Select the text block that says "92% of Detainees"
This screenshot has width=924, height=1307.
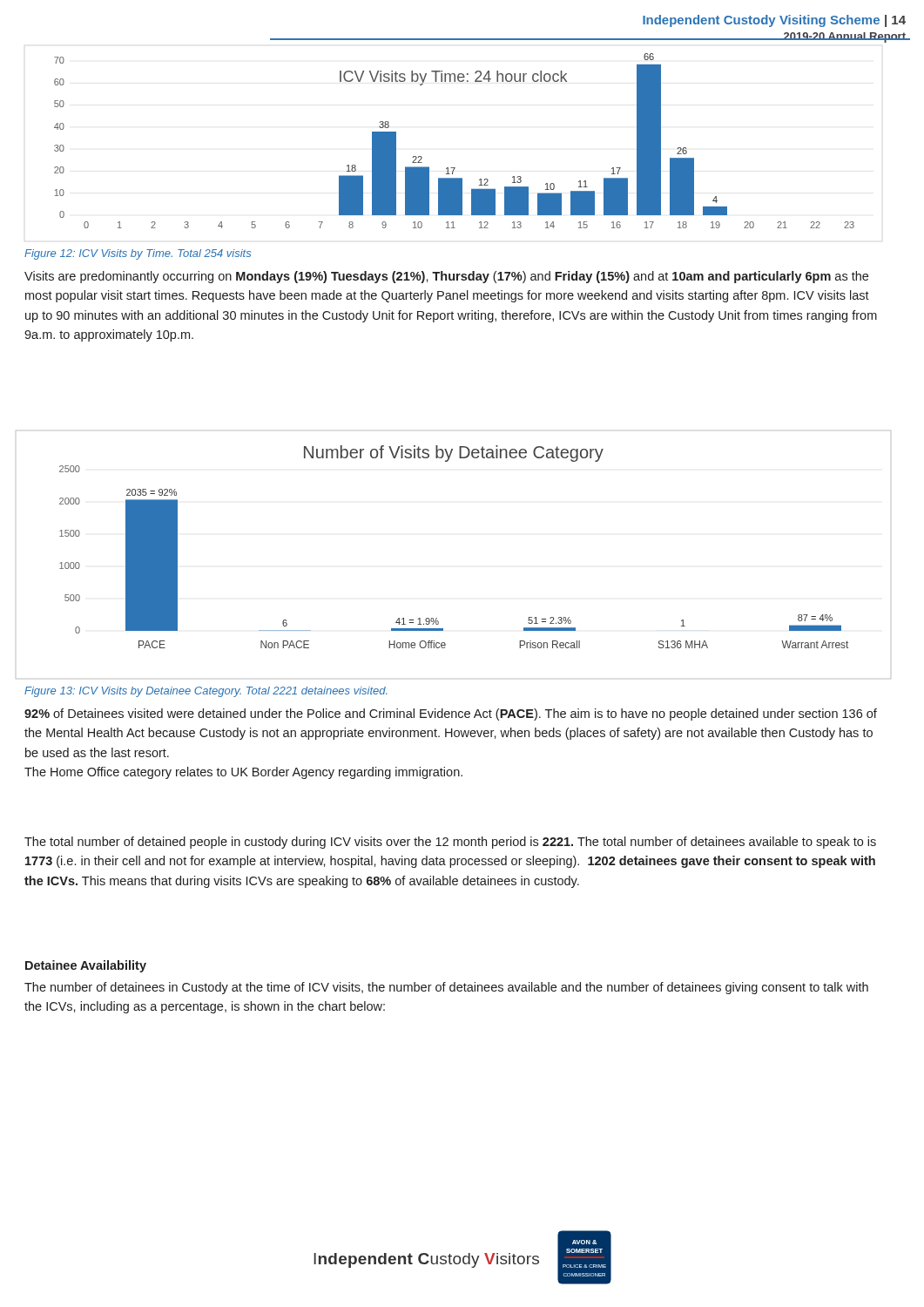point(451,743)
